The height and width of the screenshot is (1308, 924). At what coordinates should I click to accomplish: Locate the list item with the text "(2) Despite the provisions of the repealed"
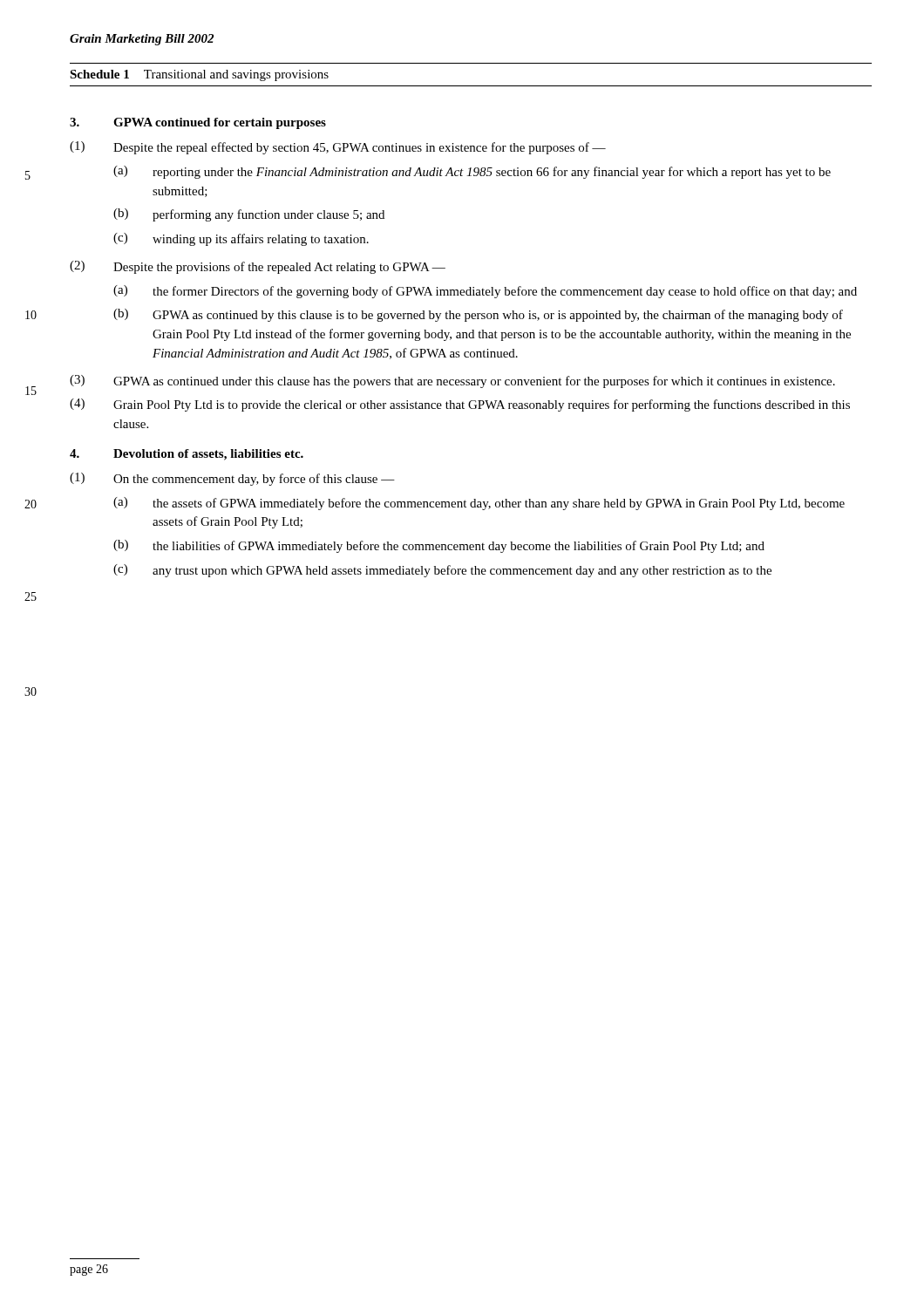[x=258, y=267]
